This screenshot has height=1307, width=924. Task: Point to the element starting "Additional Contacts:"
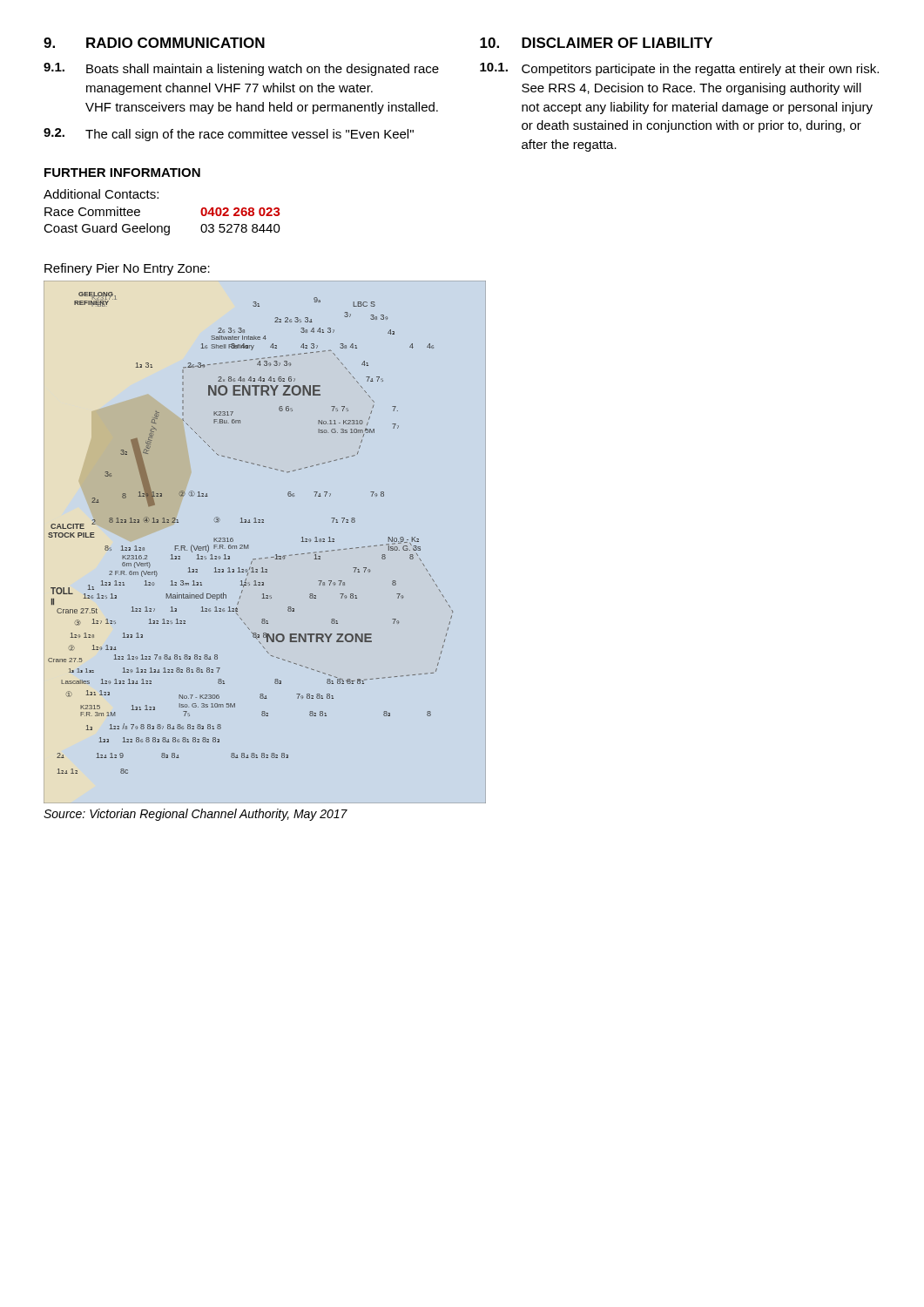[102, 194]
